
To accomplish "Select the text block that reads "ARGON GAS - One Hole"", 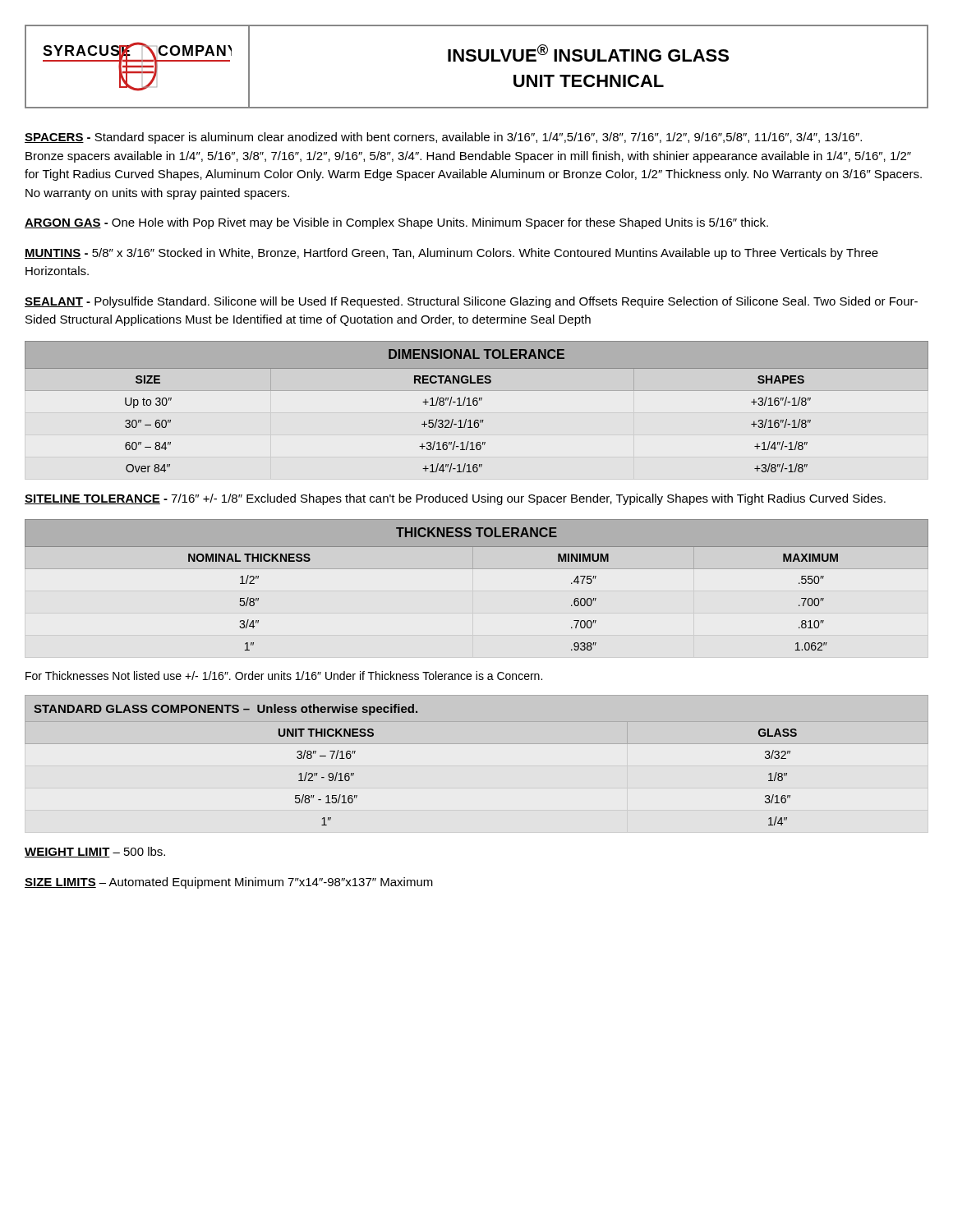I will [397, 222].
